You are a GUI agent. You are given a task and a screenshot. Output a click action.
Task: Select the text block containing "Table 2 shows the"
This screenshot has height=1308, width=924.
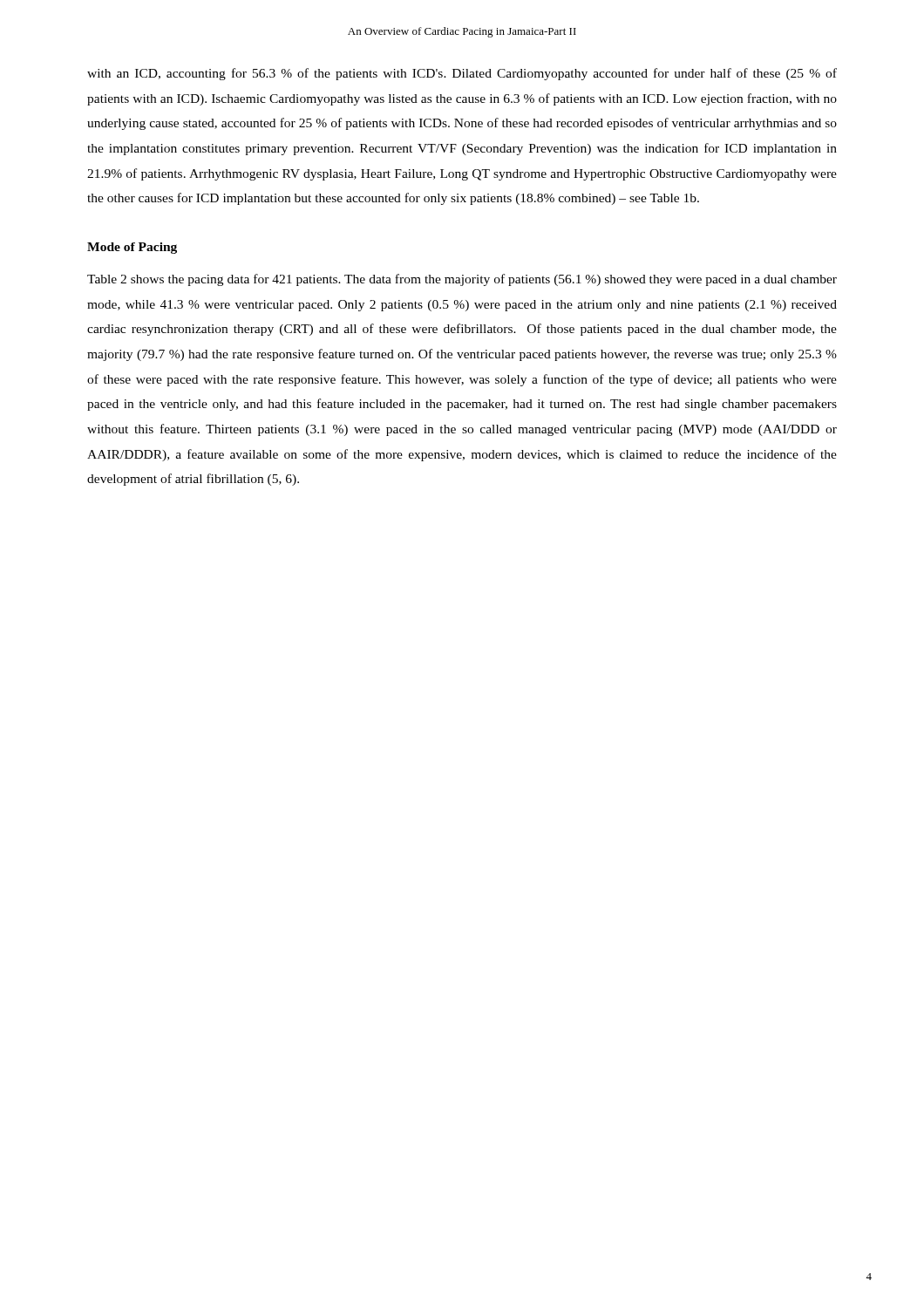(462, 379)
